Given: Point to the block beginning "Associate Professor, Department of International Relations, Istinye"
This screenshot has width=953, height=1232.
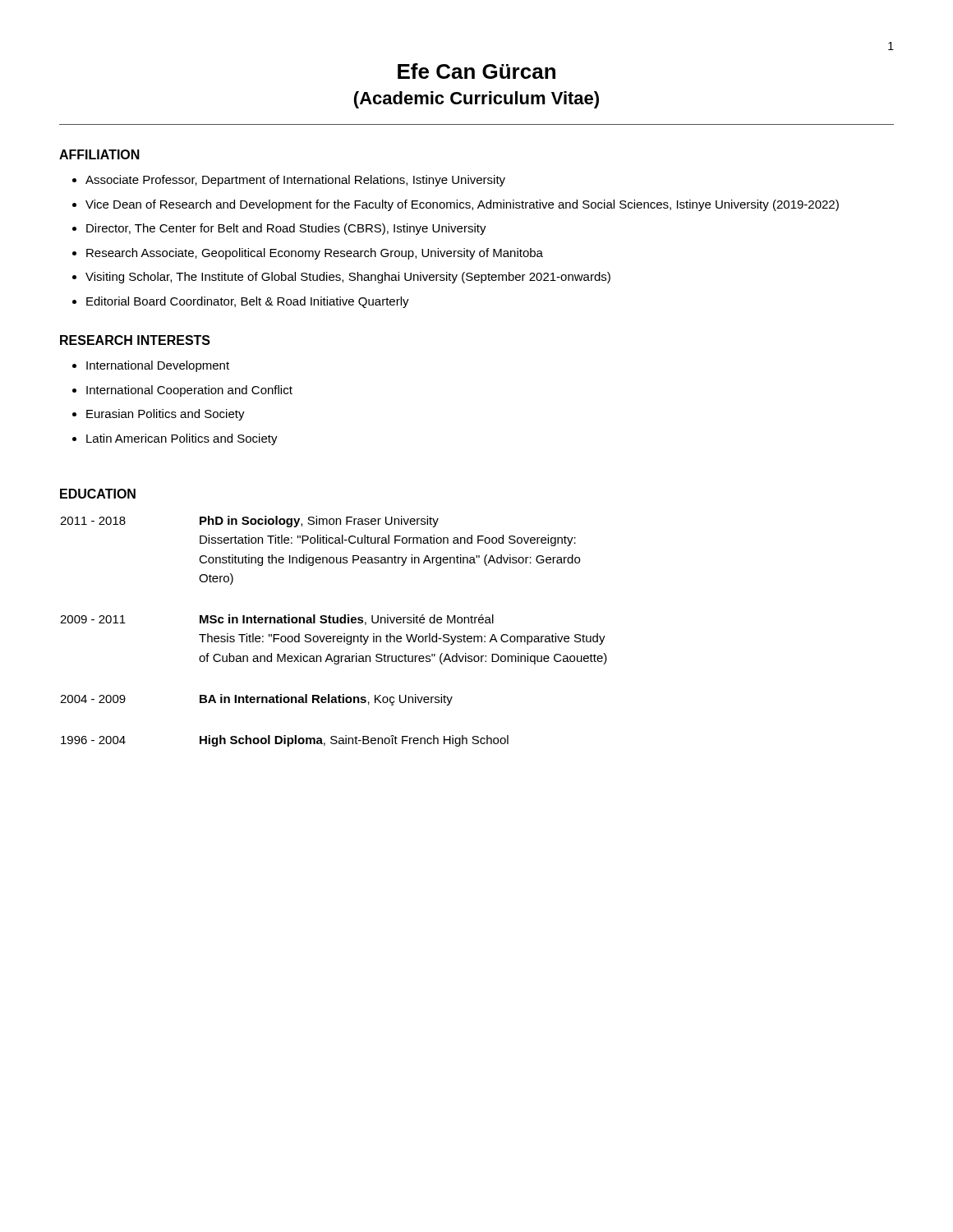Looking at the screenshot, I should [x=295, y=179].
